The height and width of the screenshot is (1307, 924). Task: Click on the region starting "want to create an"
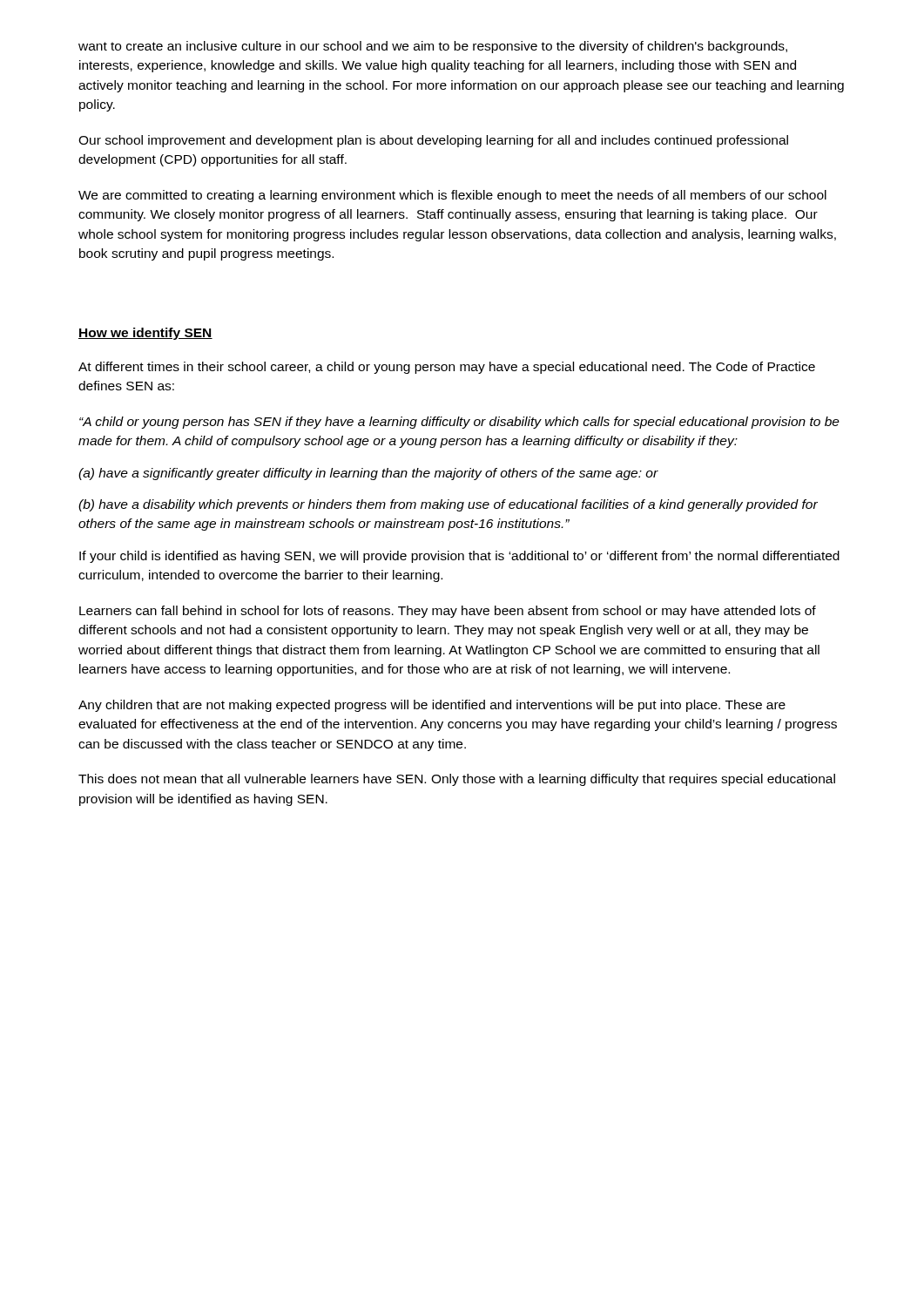click(461, 75)
